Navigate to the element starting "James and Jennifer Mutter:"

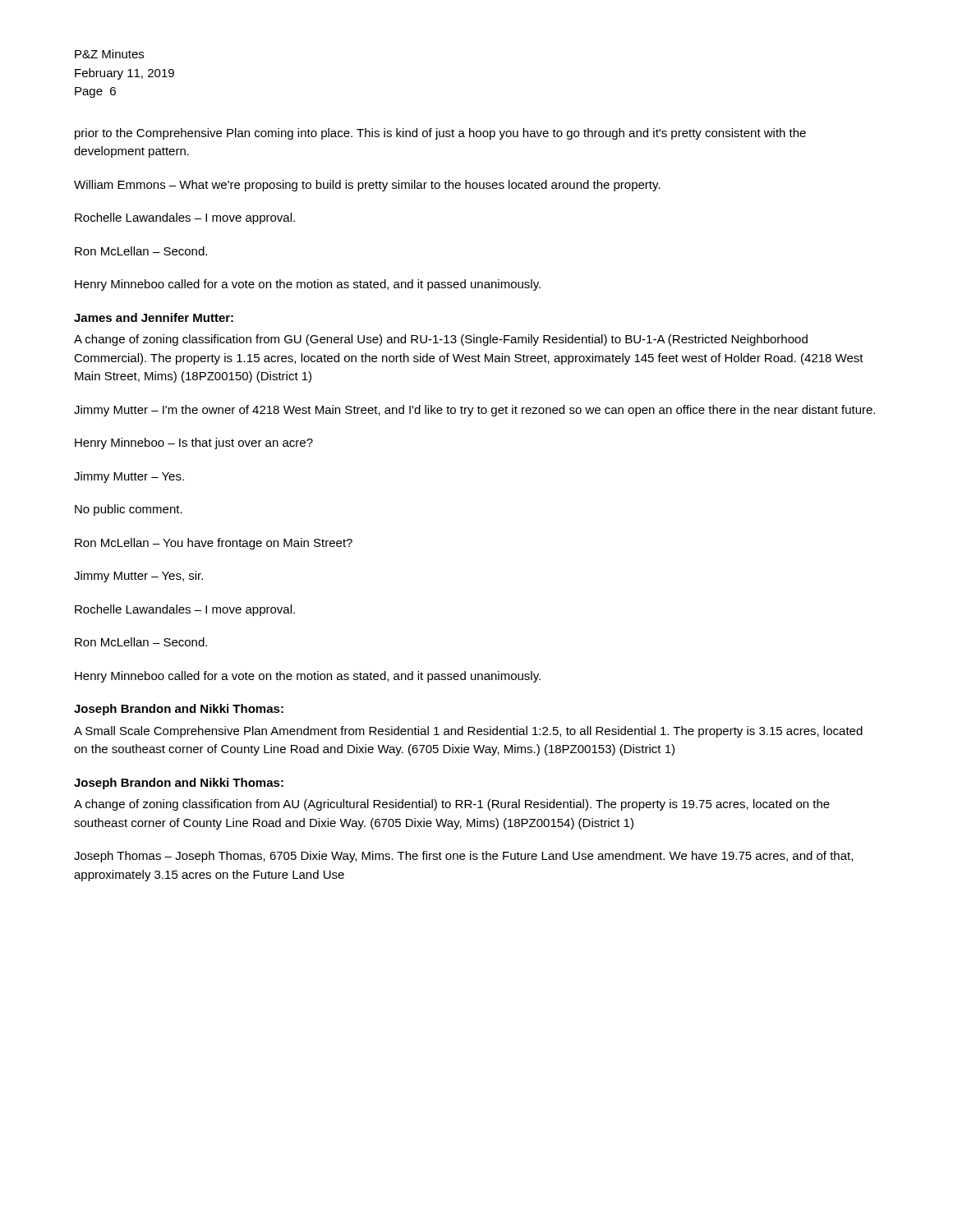[x=154, y=317]
